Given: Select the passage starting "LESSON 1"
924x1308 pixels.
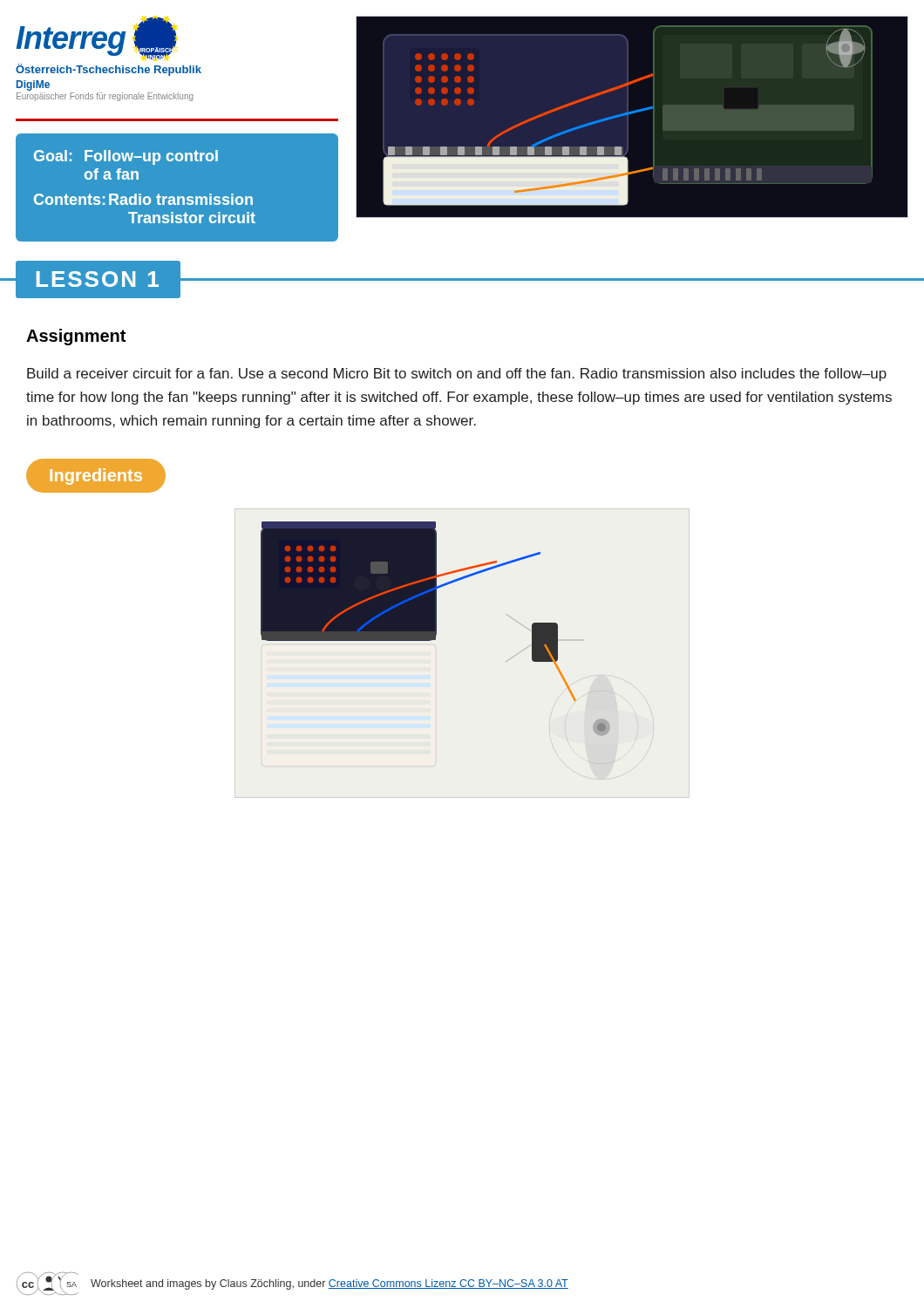Looking at the screenshot, I should 98,279.
